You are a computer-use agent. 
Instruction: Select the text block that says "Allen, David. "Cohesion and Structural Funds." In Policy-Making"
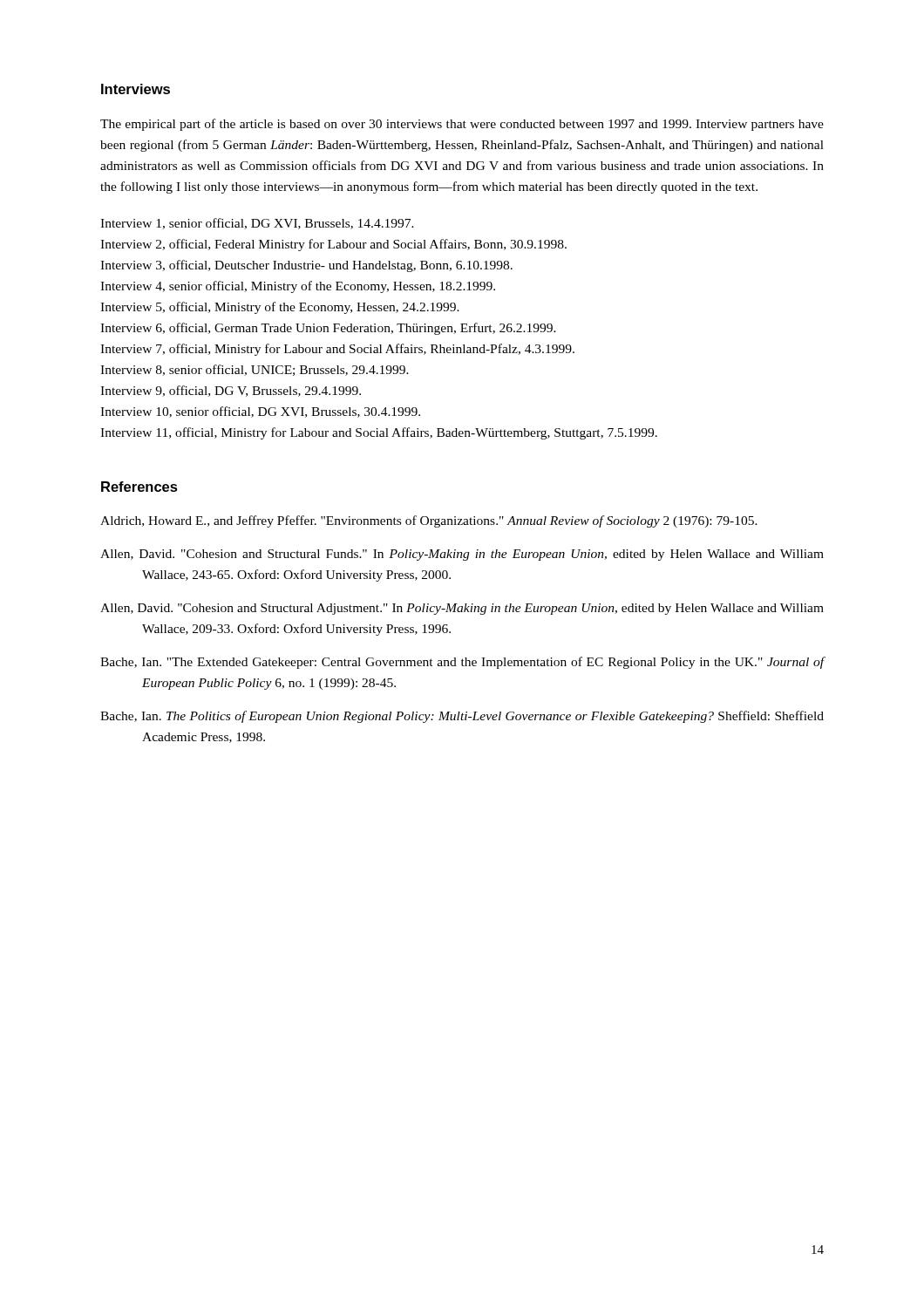pyautogui.click(x=462, y=564)
